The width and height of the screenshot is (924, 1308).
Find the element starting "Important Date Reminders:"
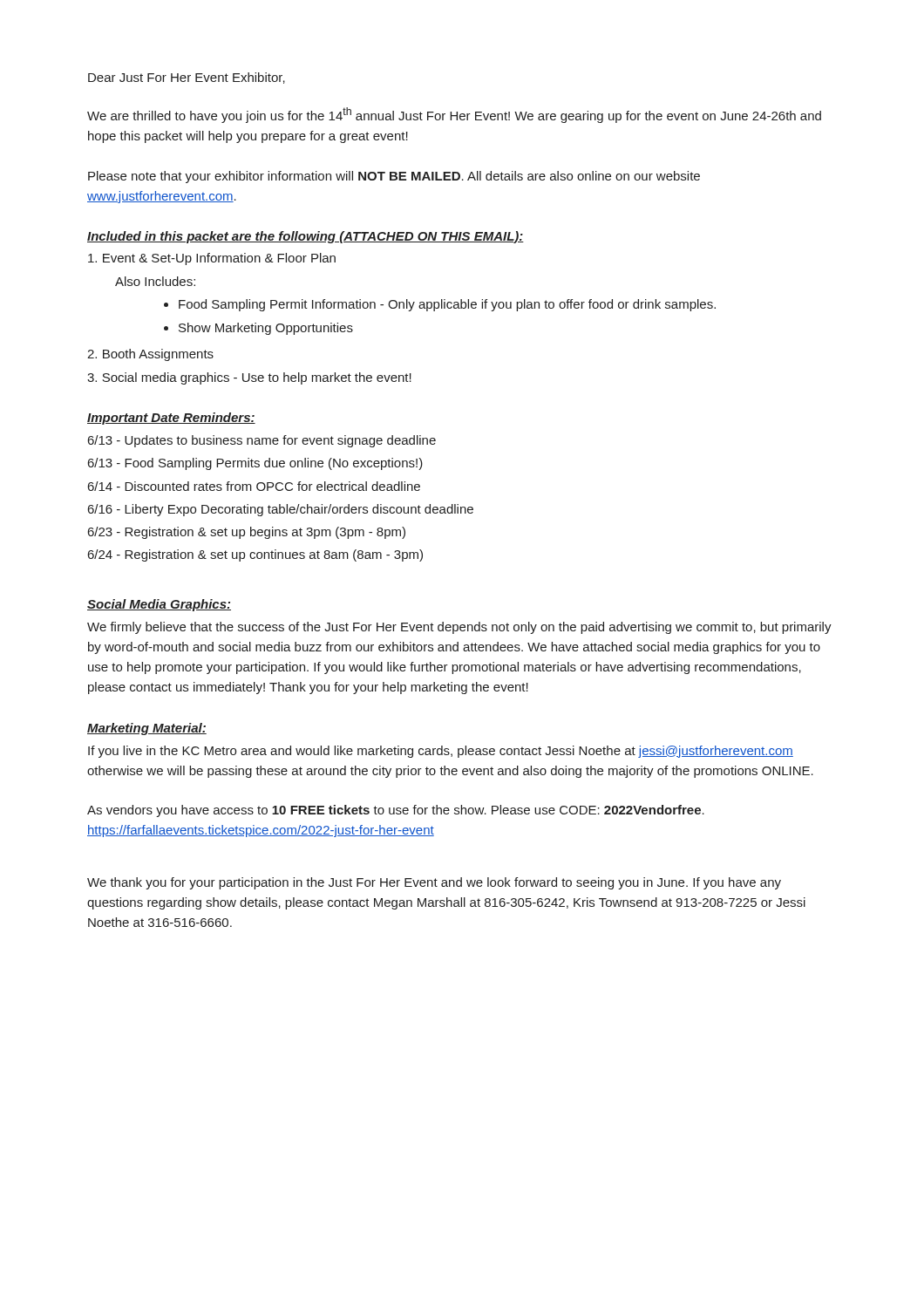[x=171, y=417]
